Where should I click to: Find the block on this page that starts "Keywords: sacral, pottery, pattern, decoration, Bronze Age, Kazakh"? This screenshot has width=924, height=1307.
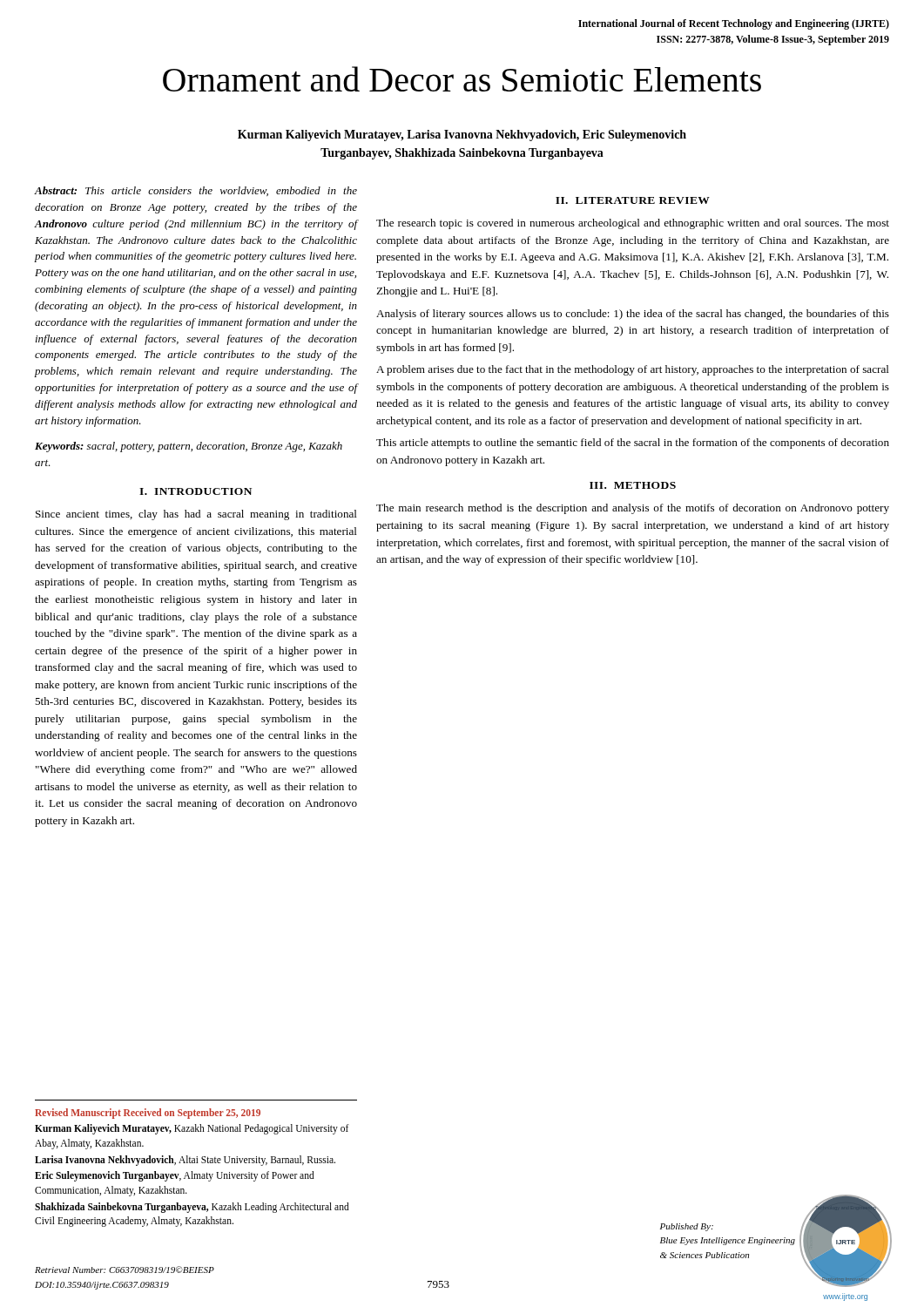point(189,454)
